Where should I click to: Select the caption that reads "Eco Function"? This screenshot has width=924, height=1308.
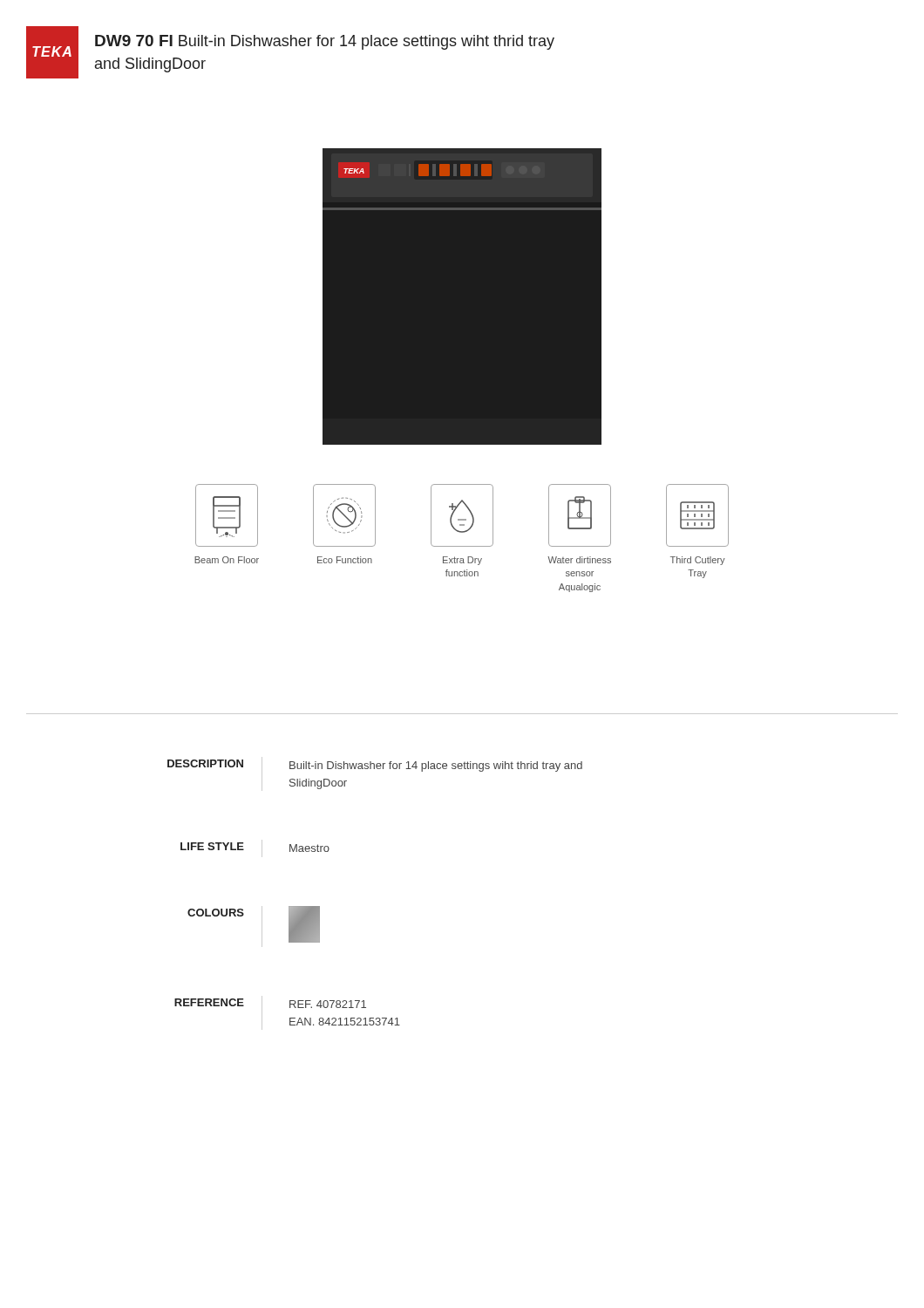344,560
